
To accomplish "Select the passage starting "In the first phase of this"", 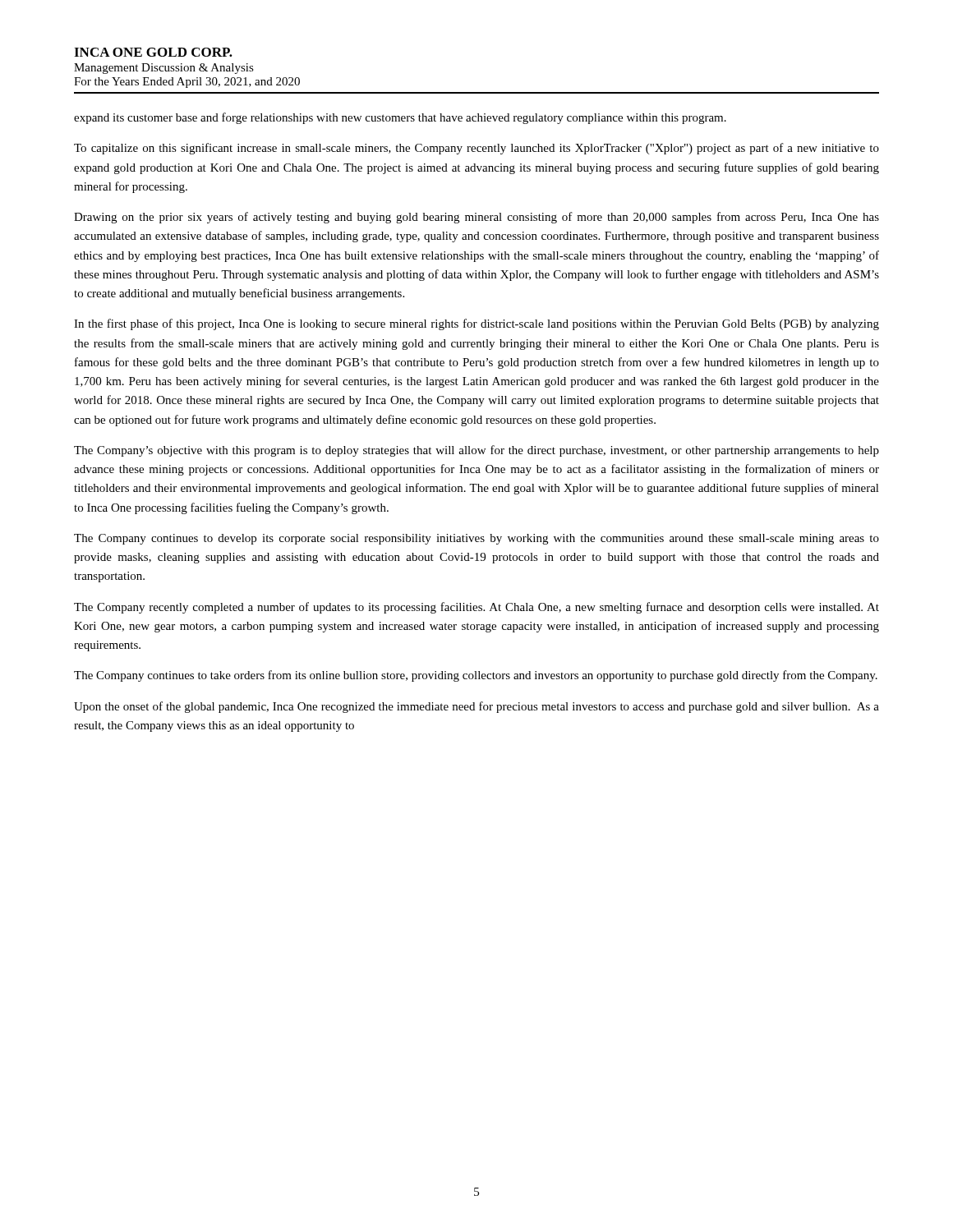I will (x=476, y=372).
